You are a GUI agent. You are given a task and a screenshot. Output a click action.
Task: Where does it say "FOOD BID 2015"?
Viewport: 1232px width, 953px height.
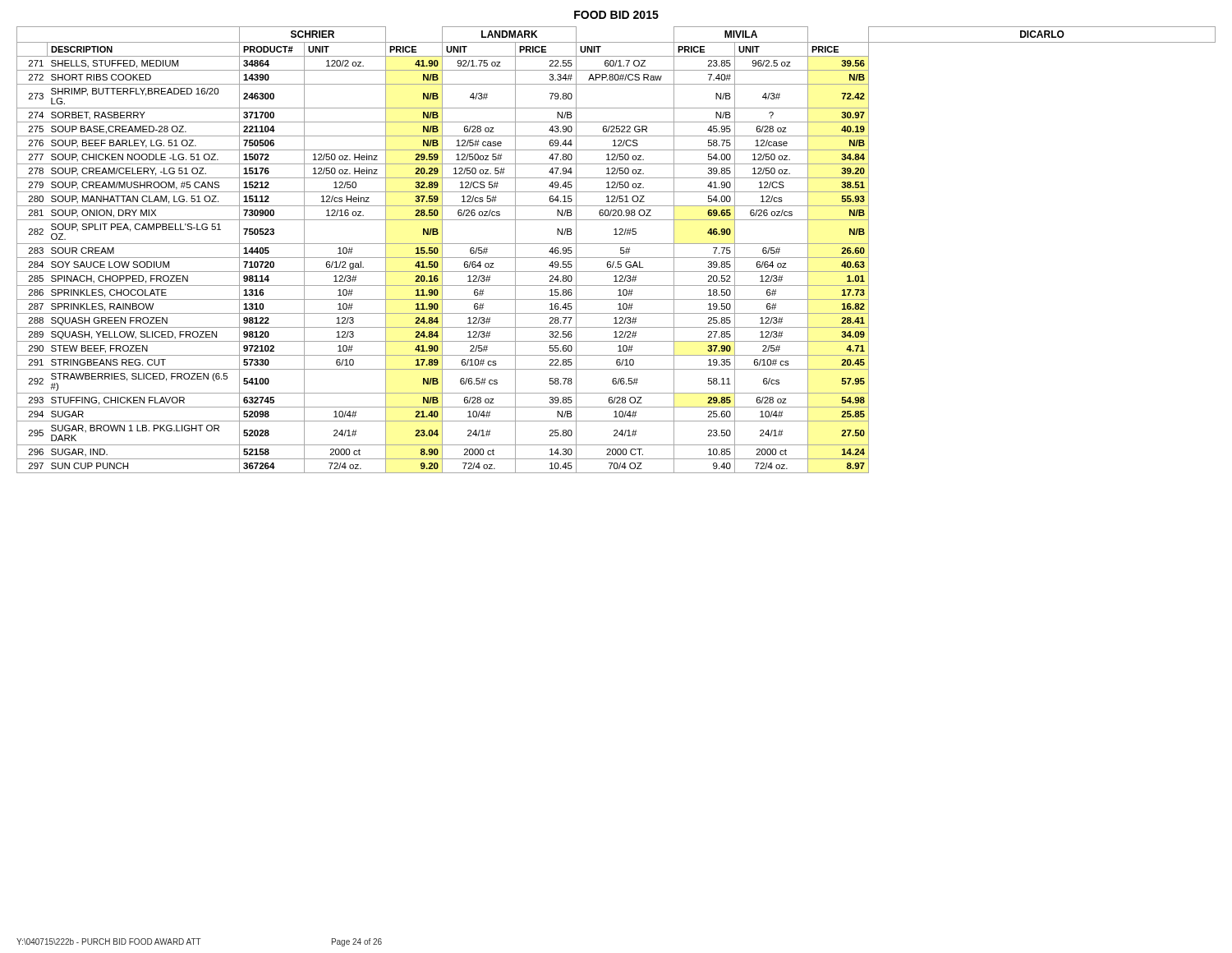(x=616, y=15)
